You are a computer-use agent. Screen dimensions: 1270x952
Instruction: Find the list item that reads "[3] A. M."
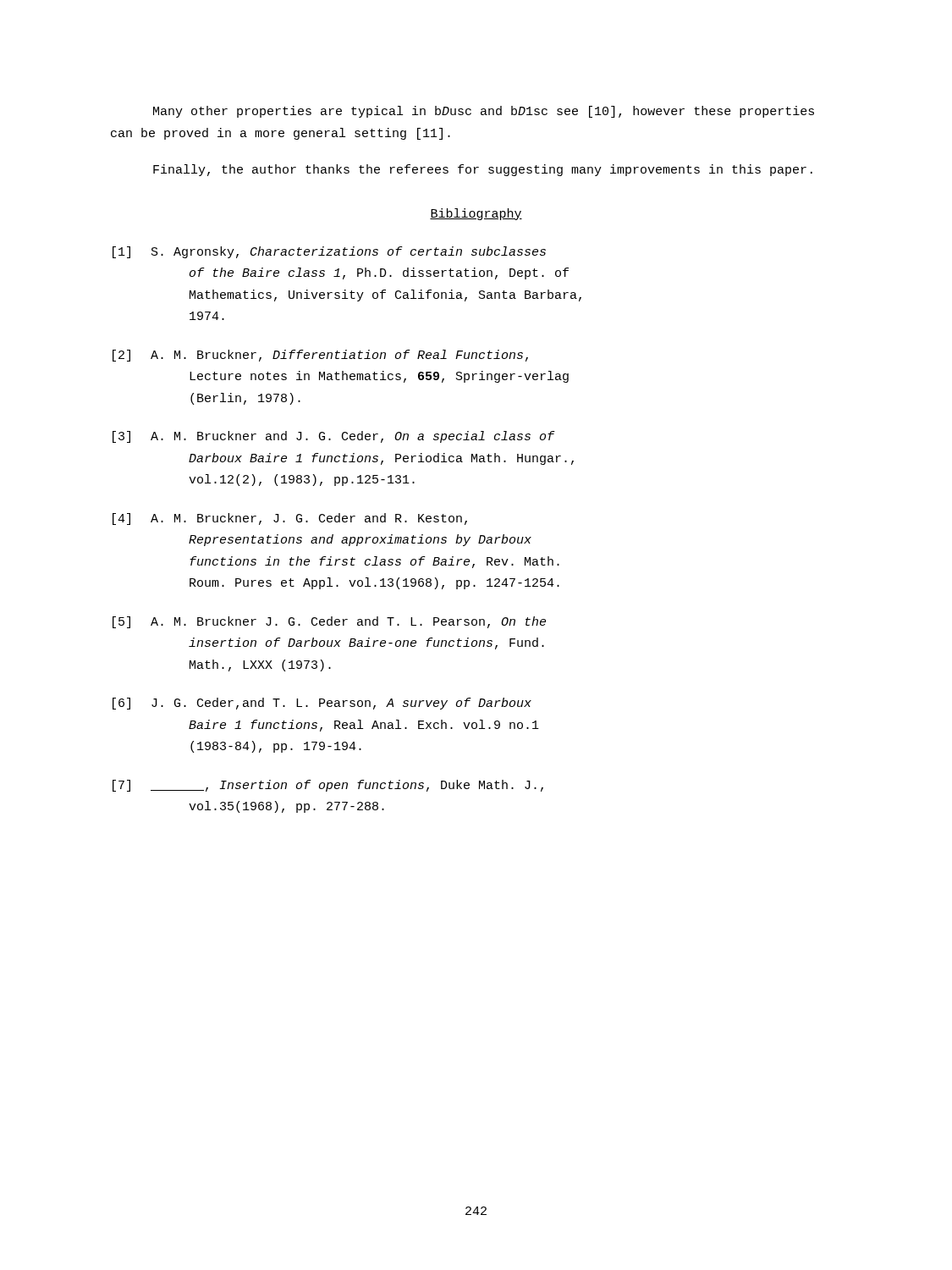click(476, 459)
